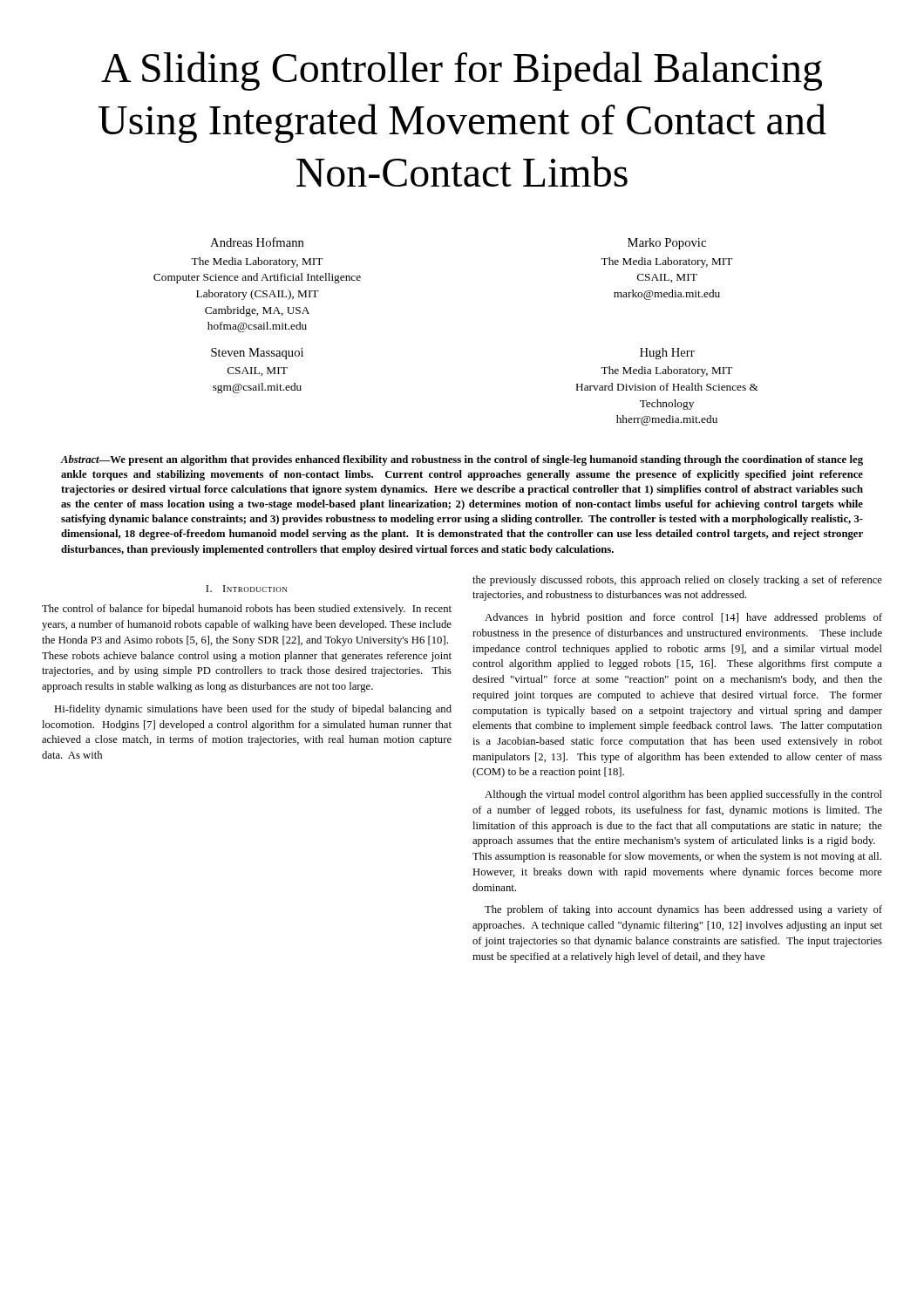The height and width of the screenshot is (1308, 924).
Task: Click on the text block that says "The control of balance for bipedal humanoid"
Action: [x=247, y=683]
